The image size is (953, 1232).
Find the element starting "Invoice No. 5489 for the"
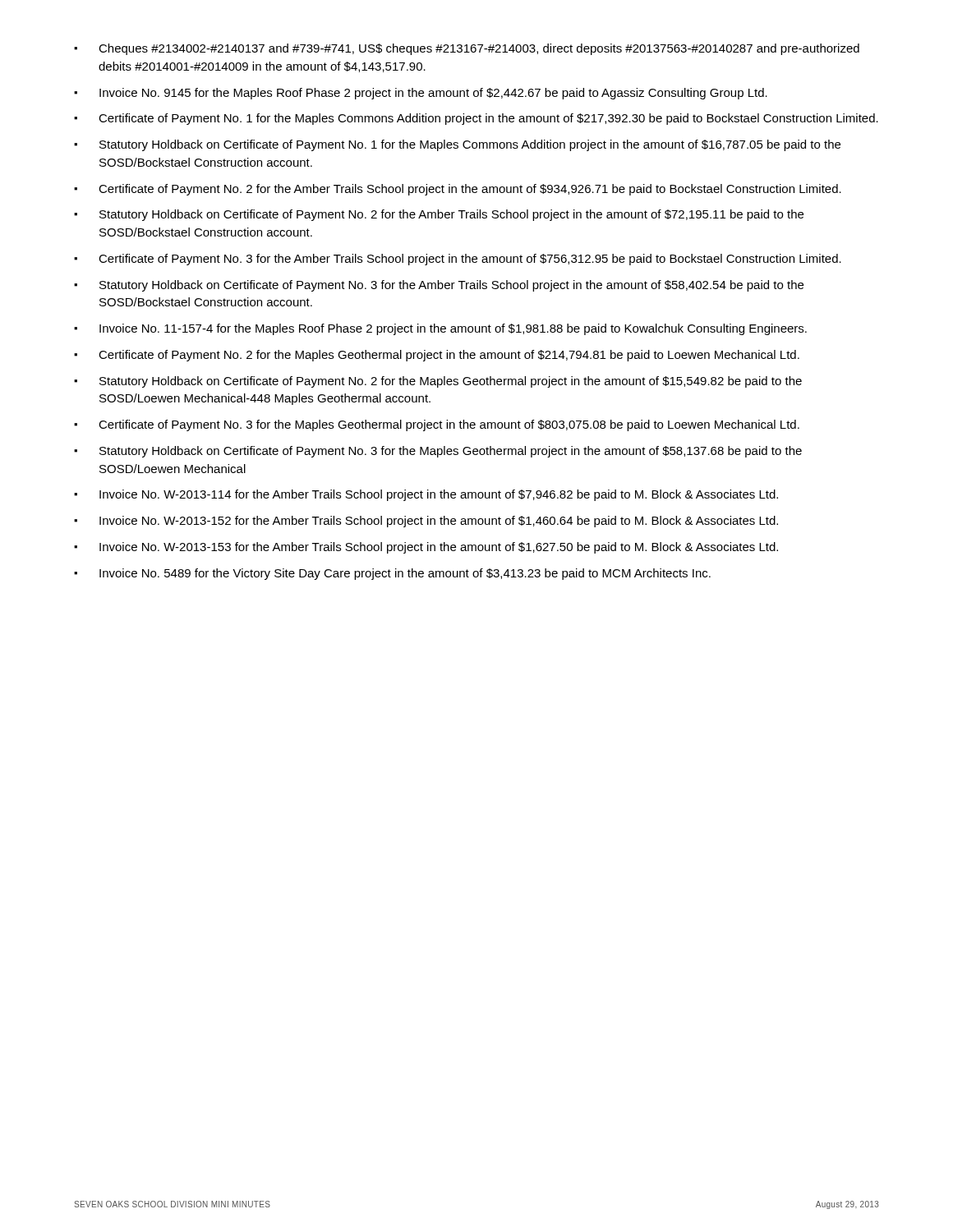click(x=476, y=573)
